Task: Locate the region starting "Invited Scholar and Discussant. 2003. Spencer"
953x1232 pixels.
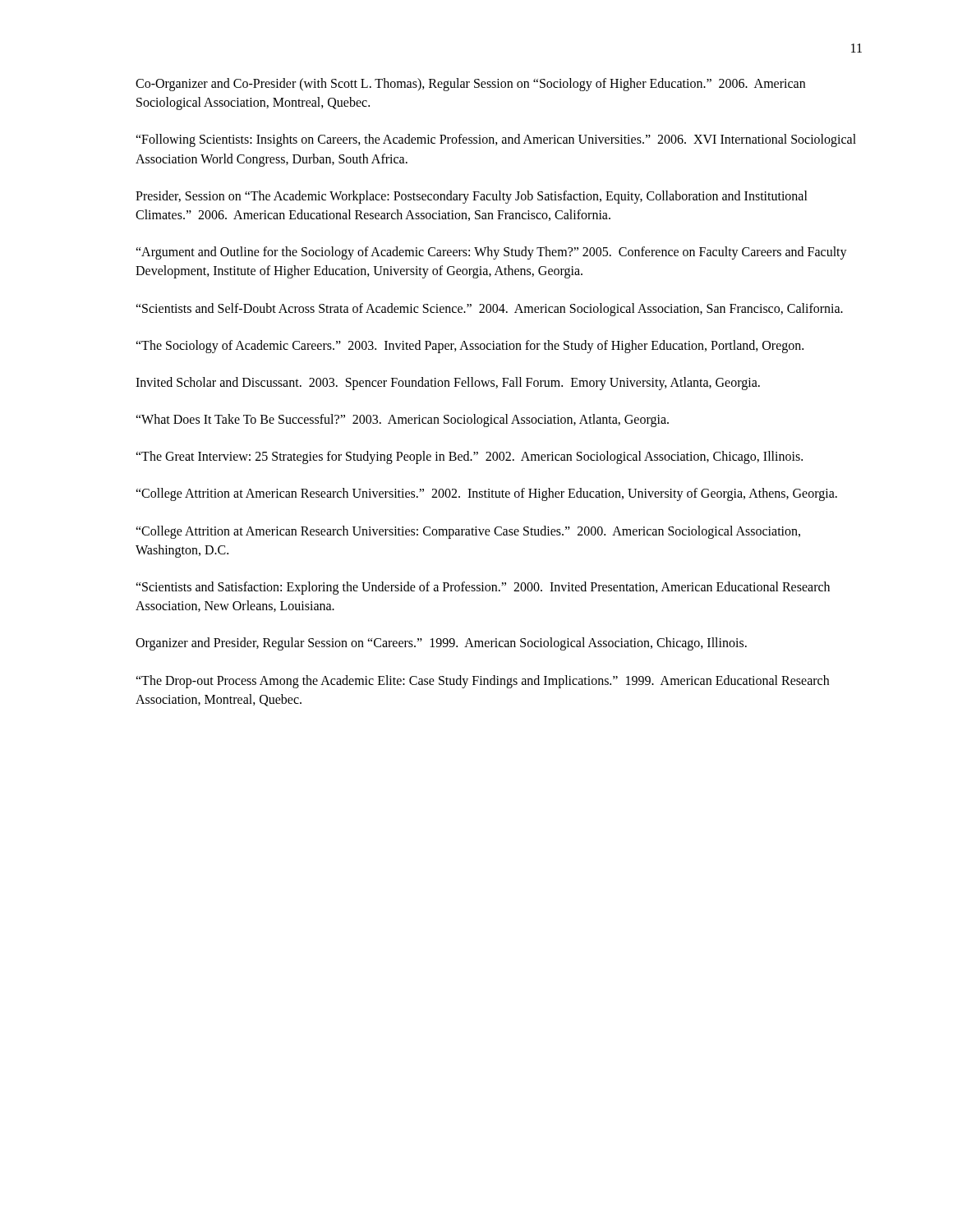Action: (448, 382)
